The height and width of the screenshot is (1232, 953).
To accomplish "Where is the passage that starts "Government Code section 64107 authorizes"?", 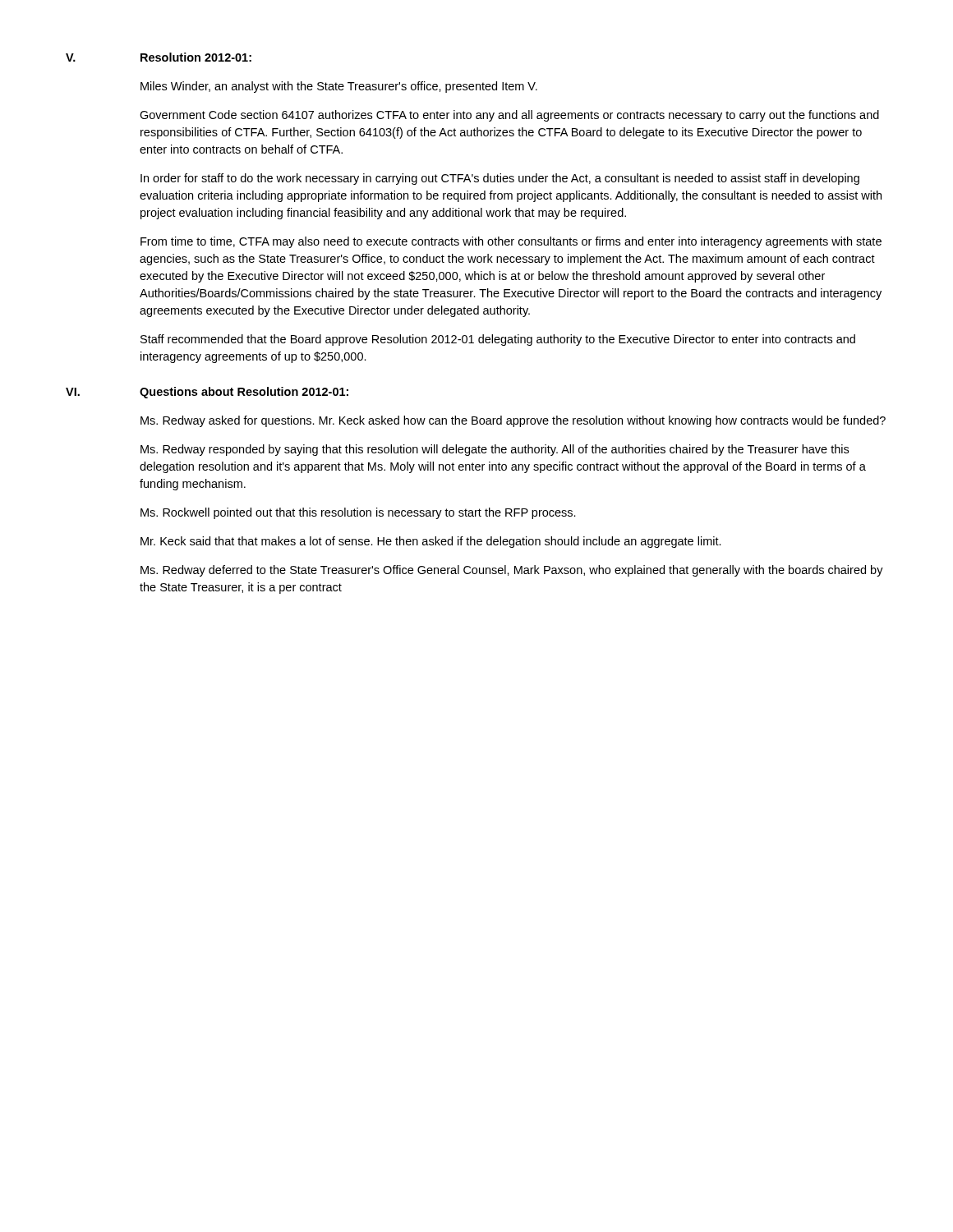I will tap(510, 132).
